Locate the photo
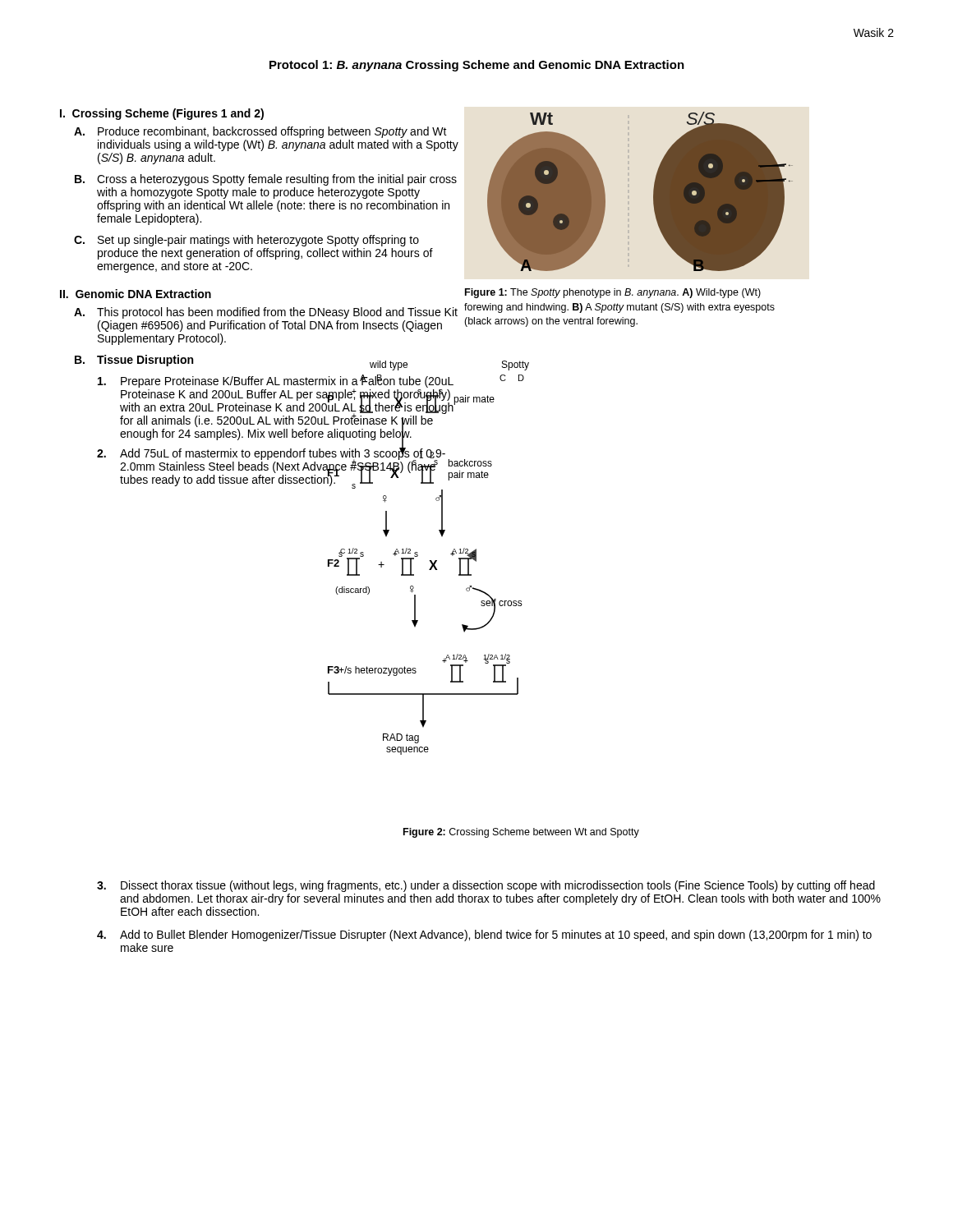The height and width of the screenshot is (1232, 953). point(637,193)
